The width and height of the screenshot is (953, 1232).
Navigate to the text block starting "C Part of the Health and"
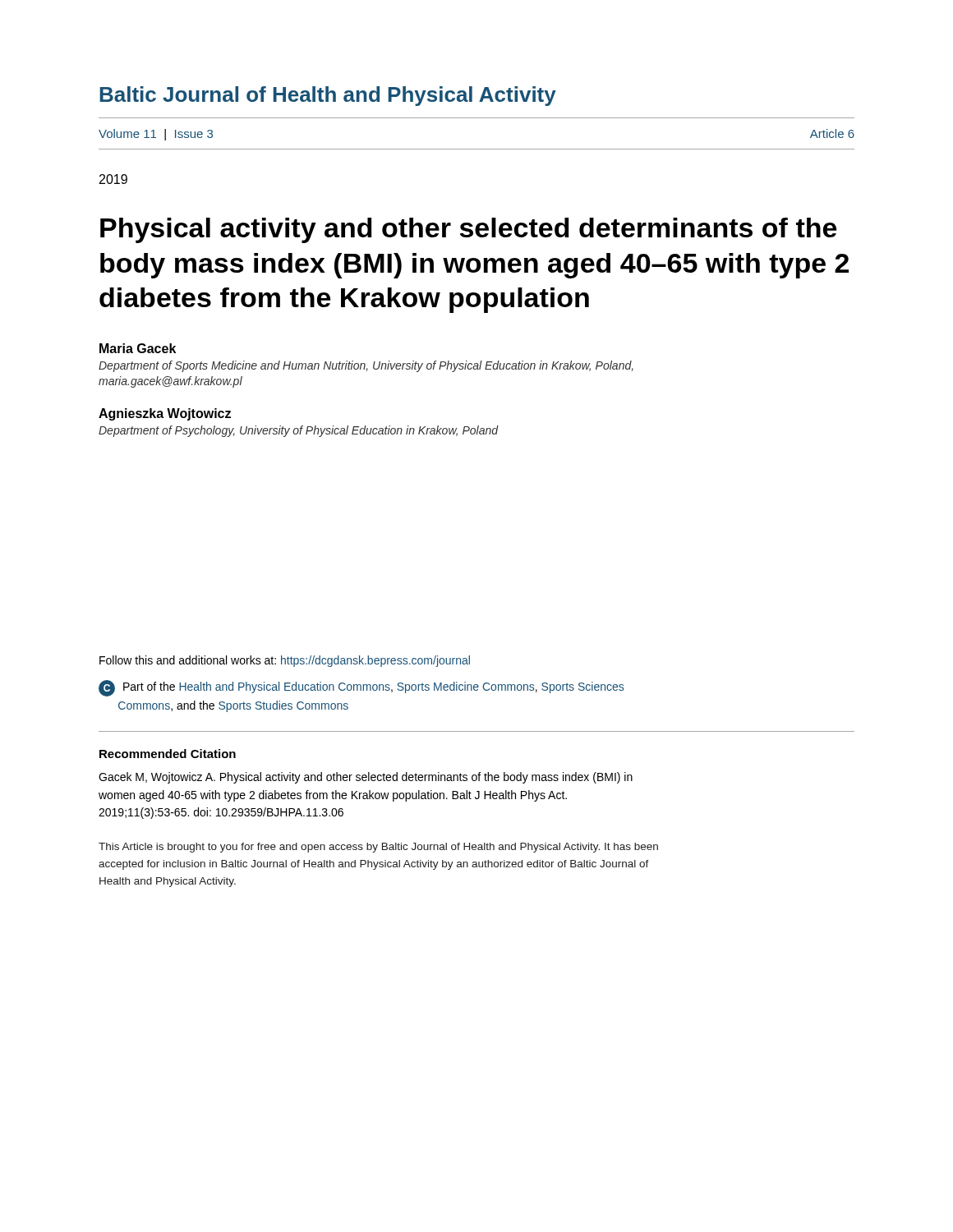coord(476,696)
